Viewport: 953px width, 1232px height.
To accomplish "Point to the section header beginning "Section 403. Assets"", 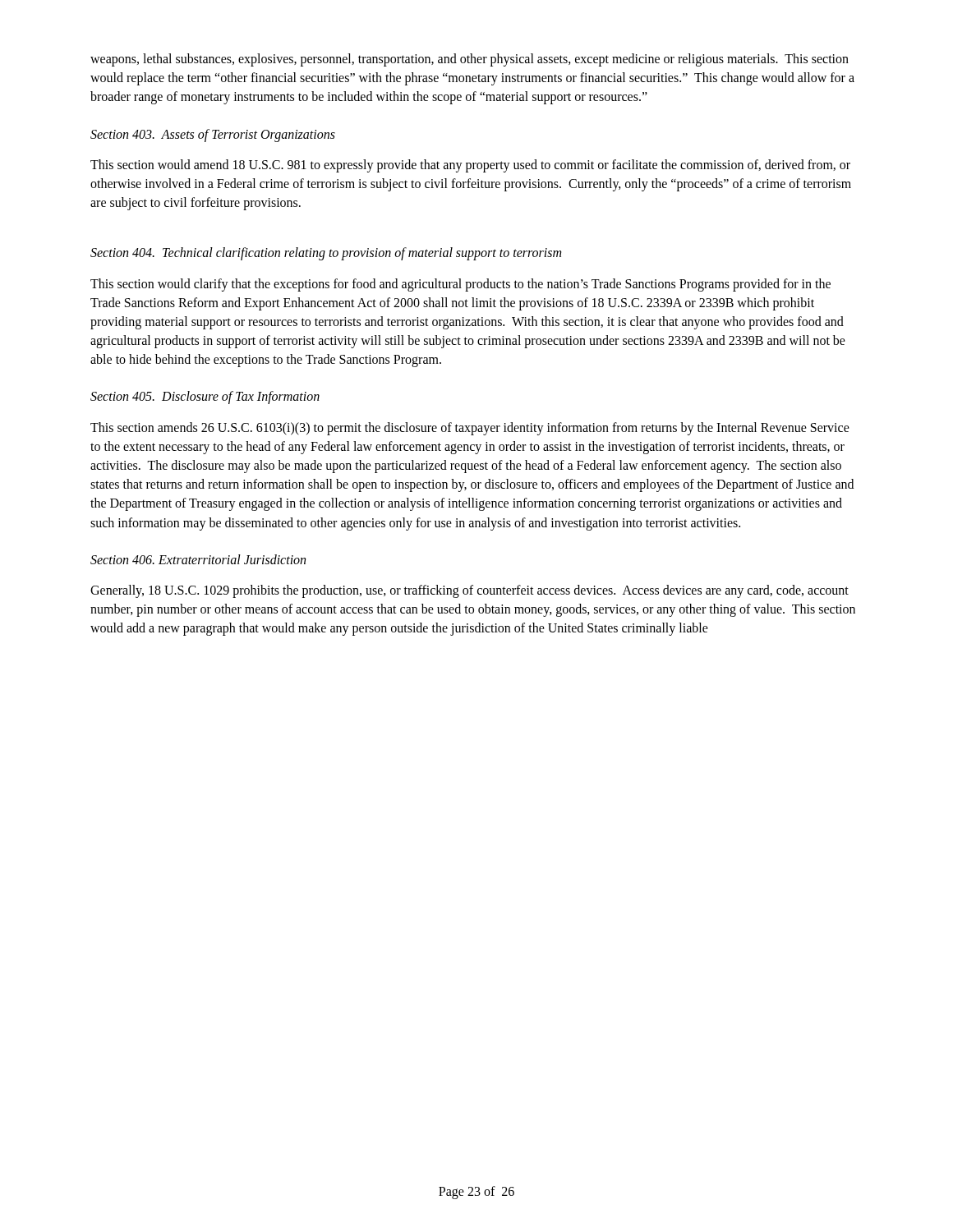I will [x=213, y=134].
